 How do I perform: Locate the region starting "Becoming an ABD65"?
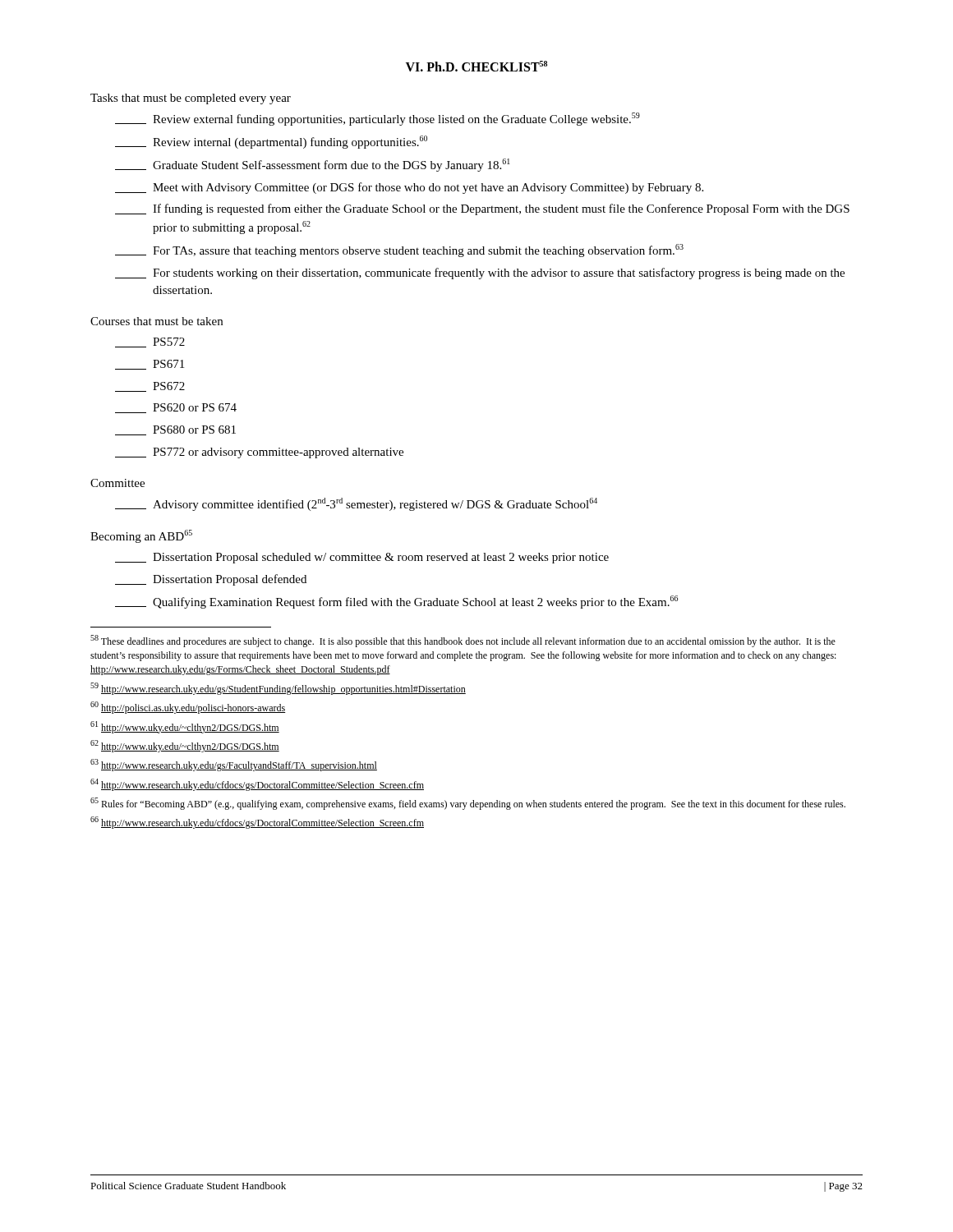coord(141,536)
